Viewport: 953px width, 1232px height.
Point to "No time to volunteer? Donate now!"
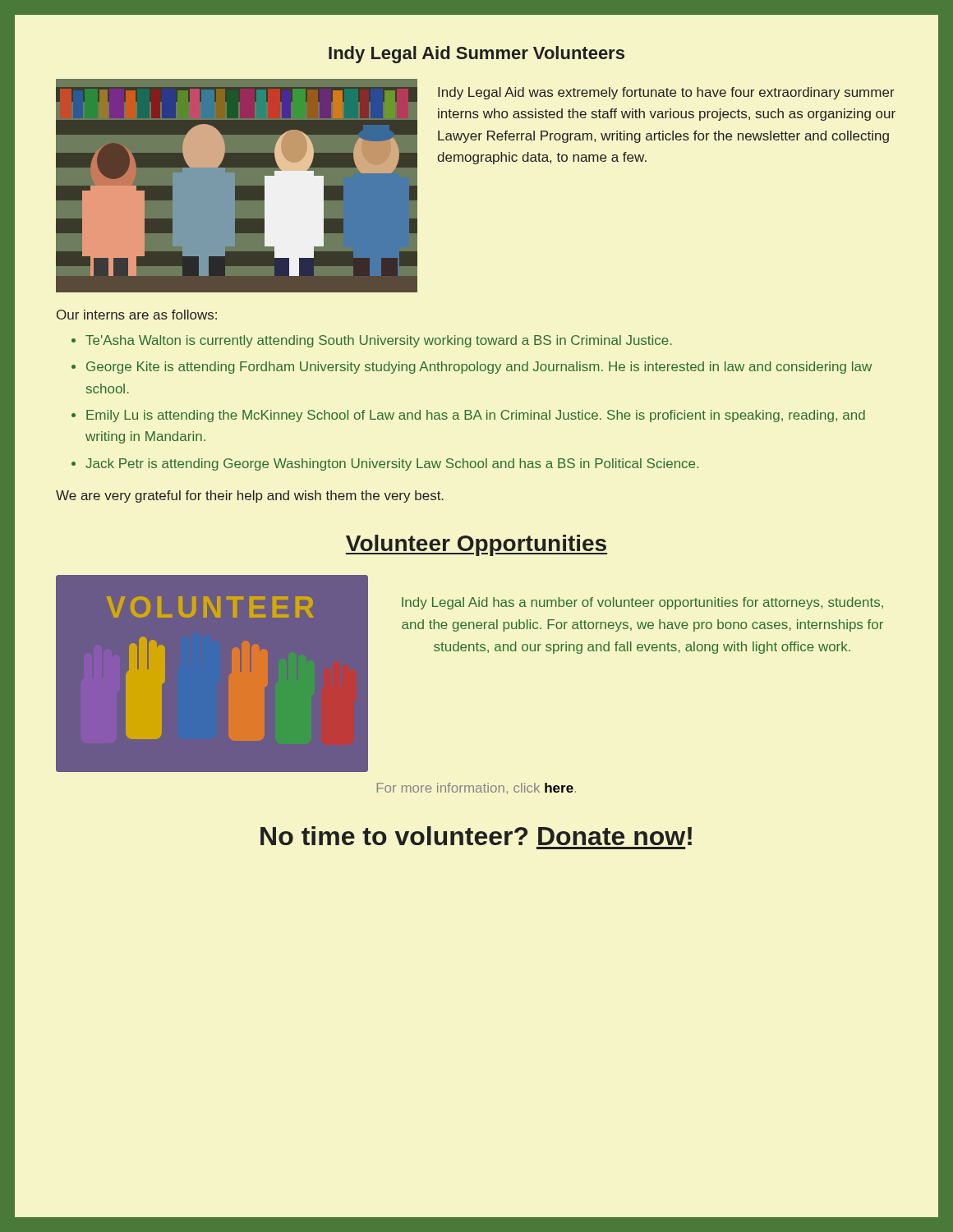pyautogui.click(x=476, y=836)
